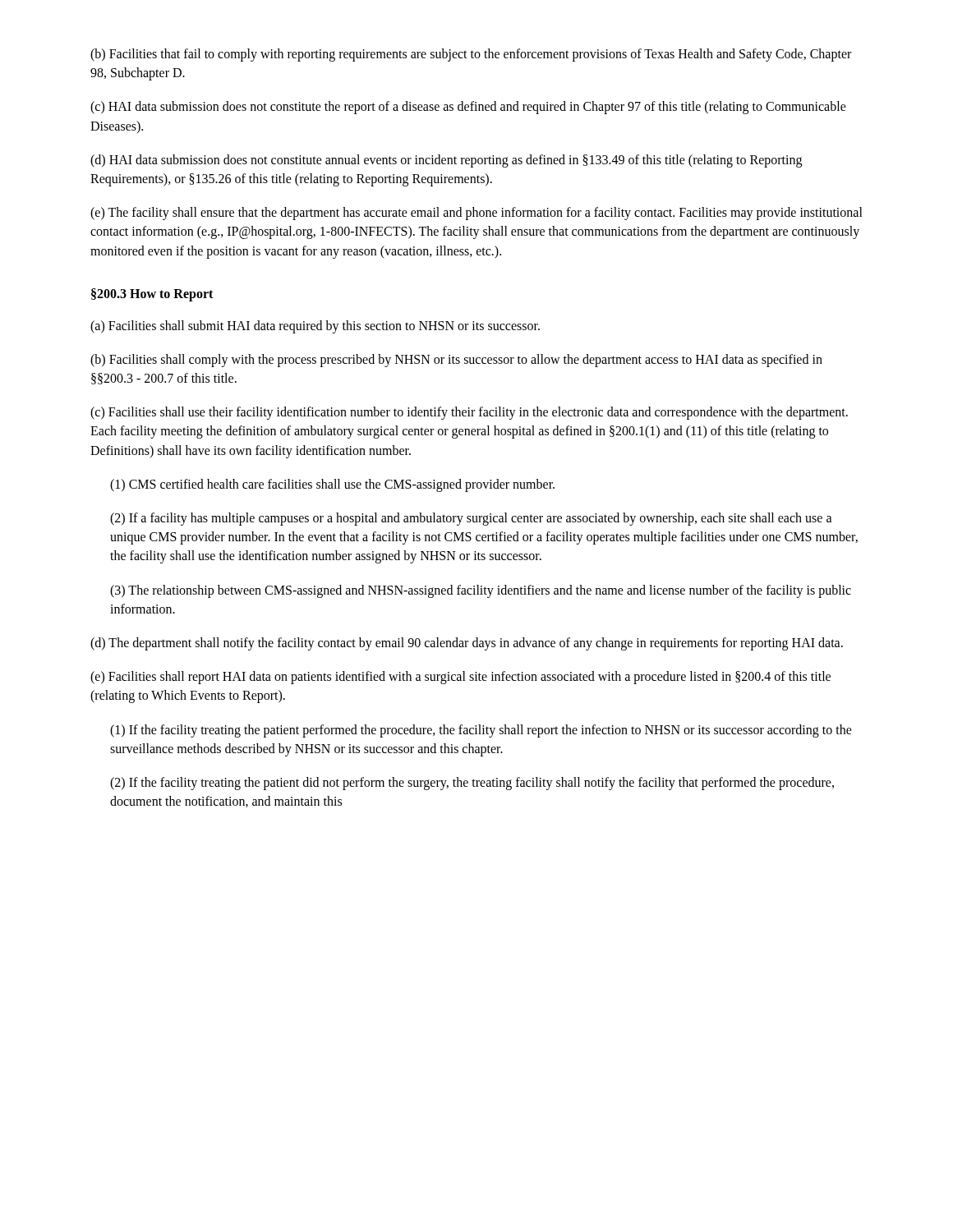
Task: Point to the element starting "(e) The facility shall"
Action: [x=476, y=231]
